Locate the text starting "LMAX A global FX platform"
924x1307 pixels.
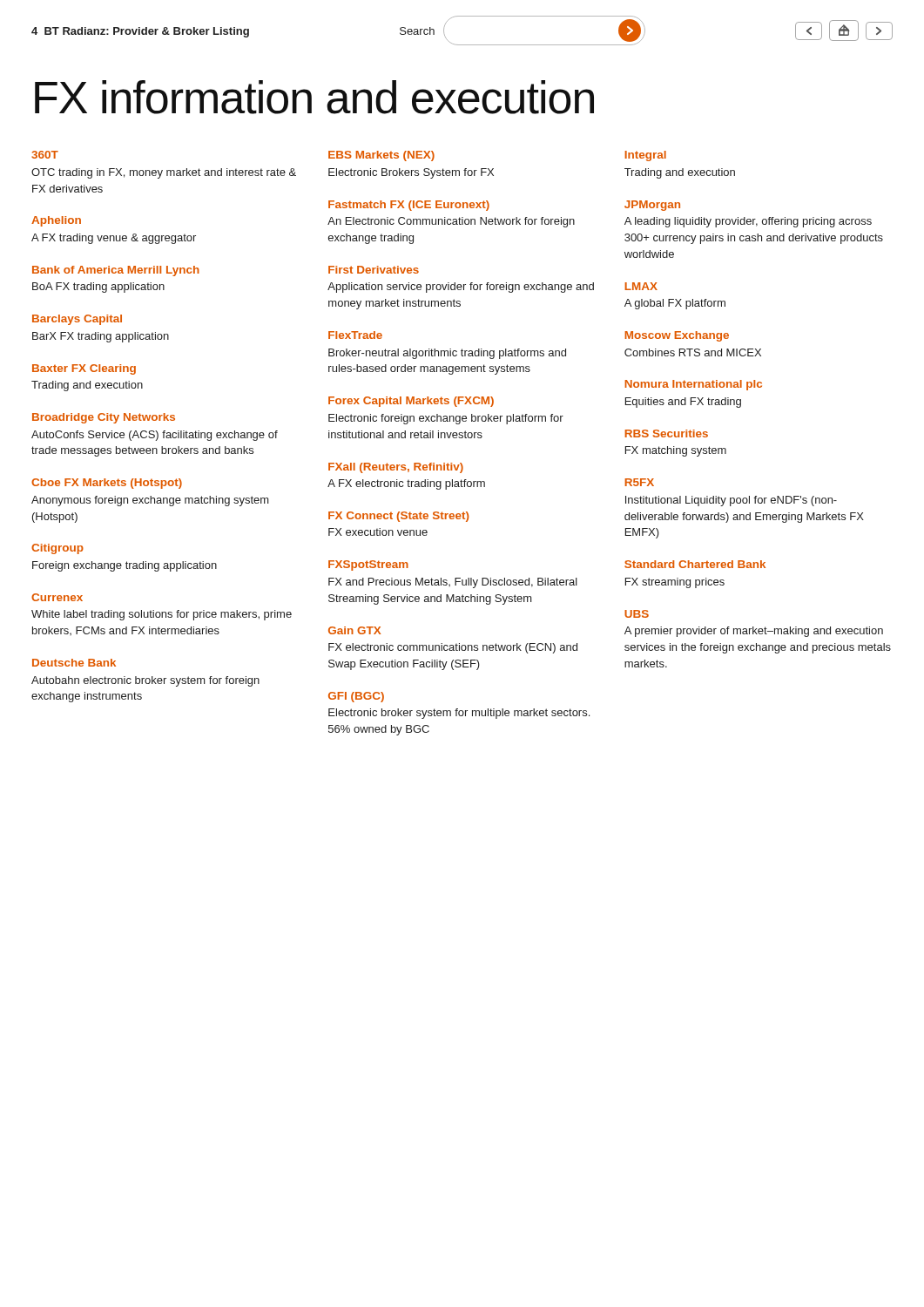point(641,286)
